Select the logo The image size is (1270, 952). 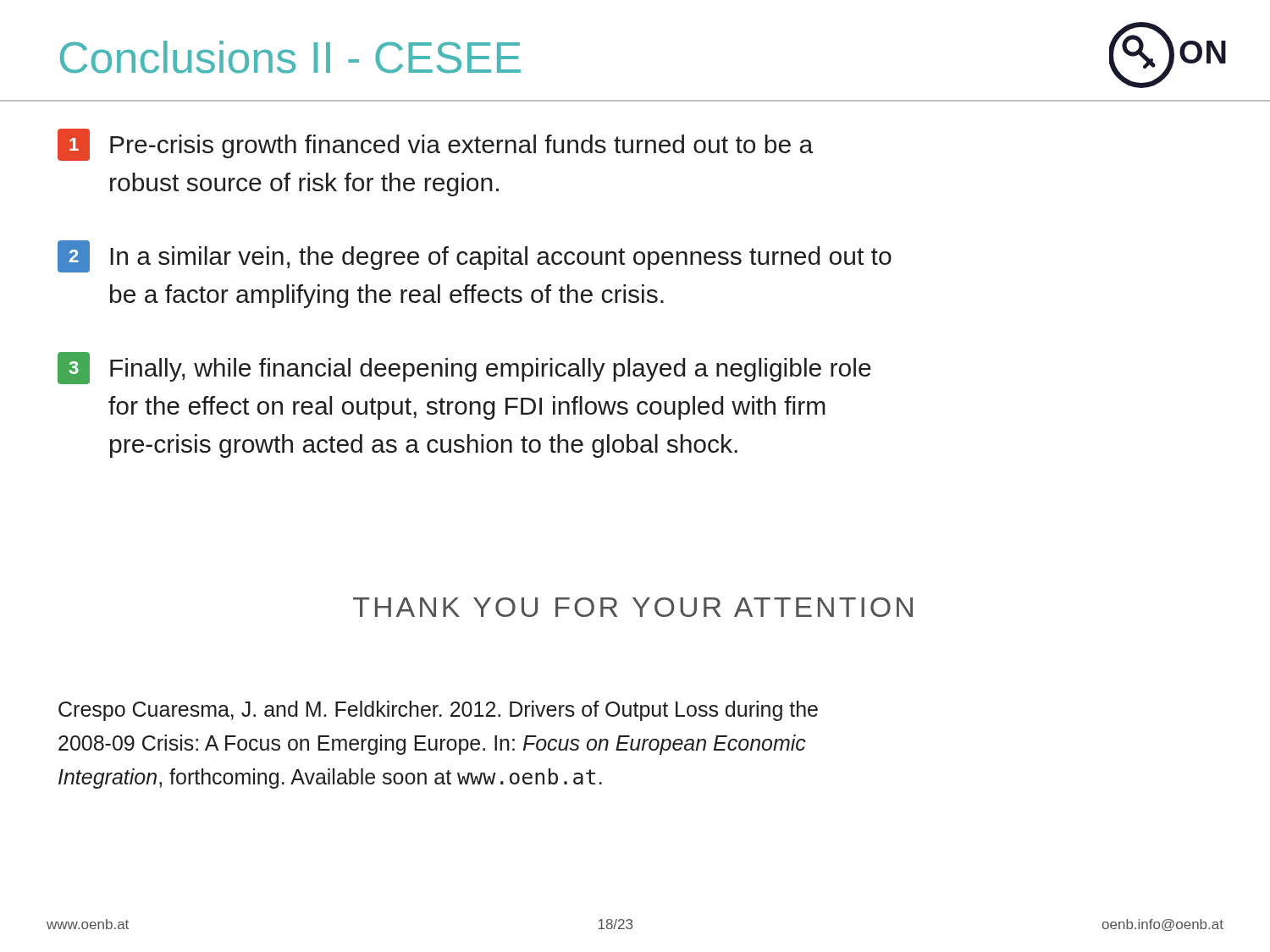click(x=1168, y=55)
